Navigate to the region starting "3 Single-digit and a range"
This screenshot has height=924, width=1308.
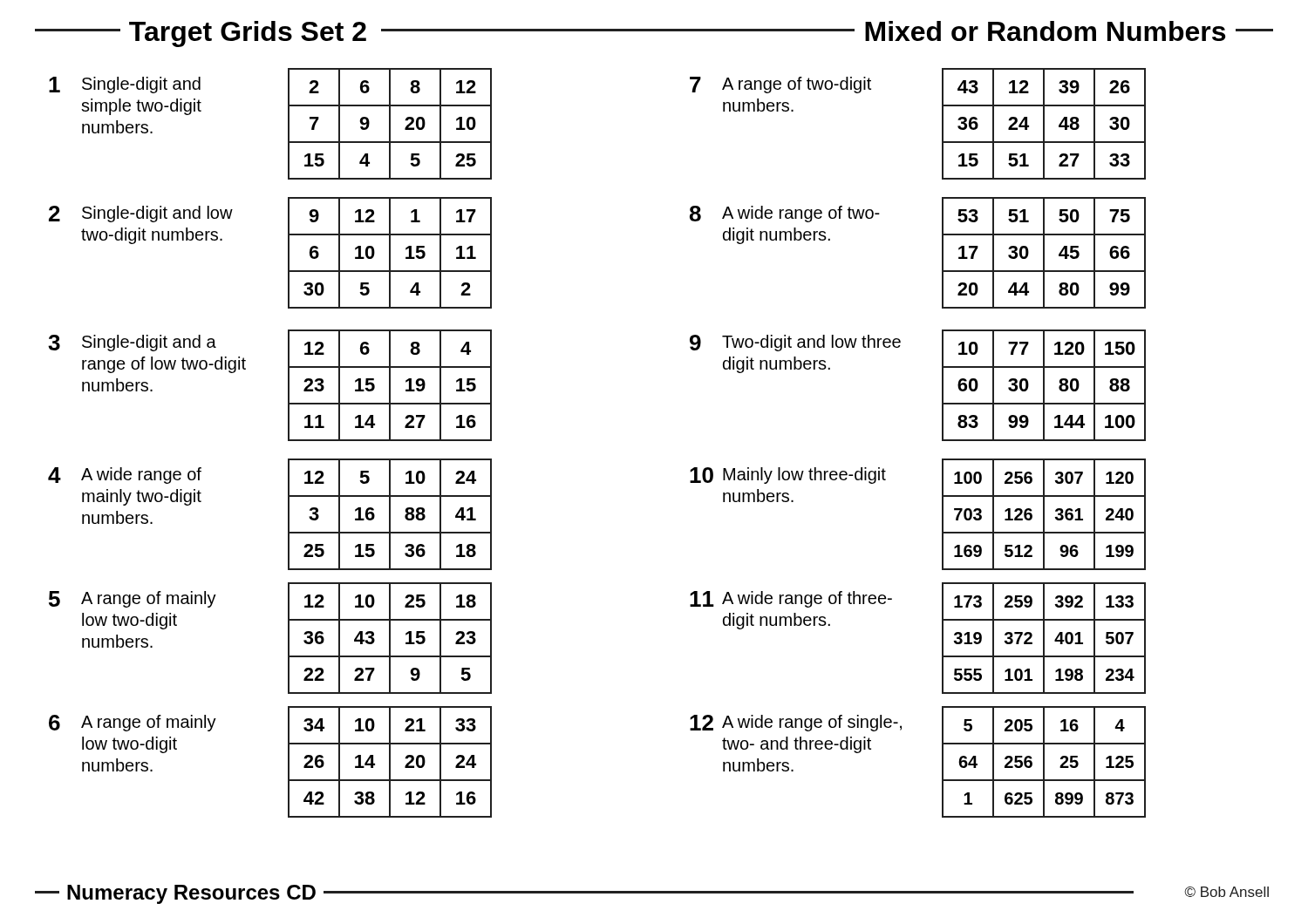(x=147, y=363)
